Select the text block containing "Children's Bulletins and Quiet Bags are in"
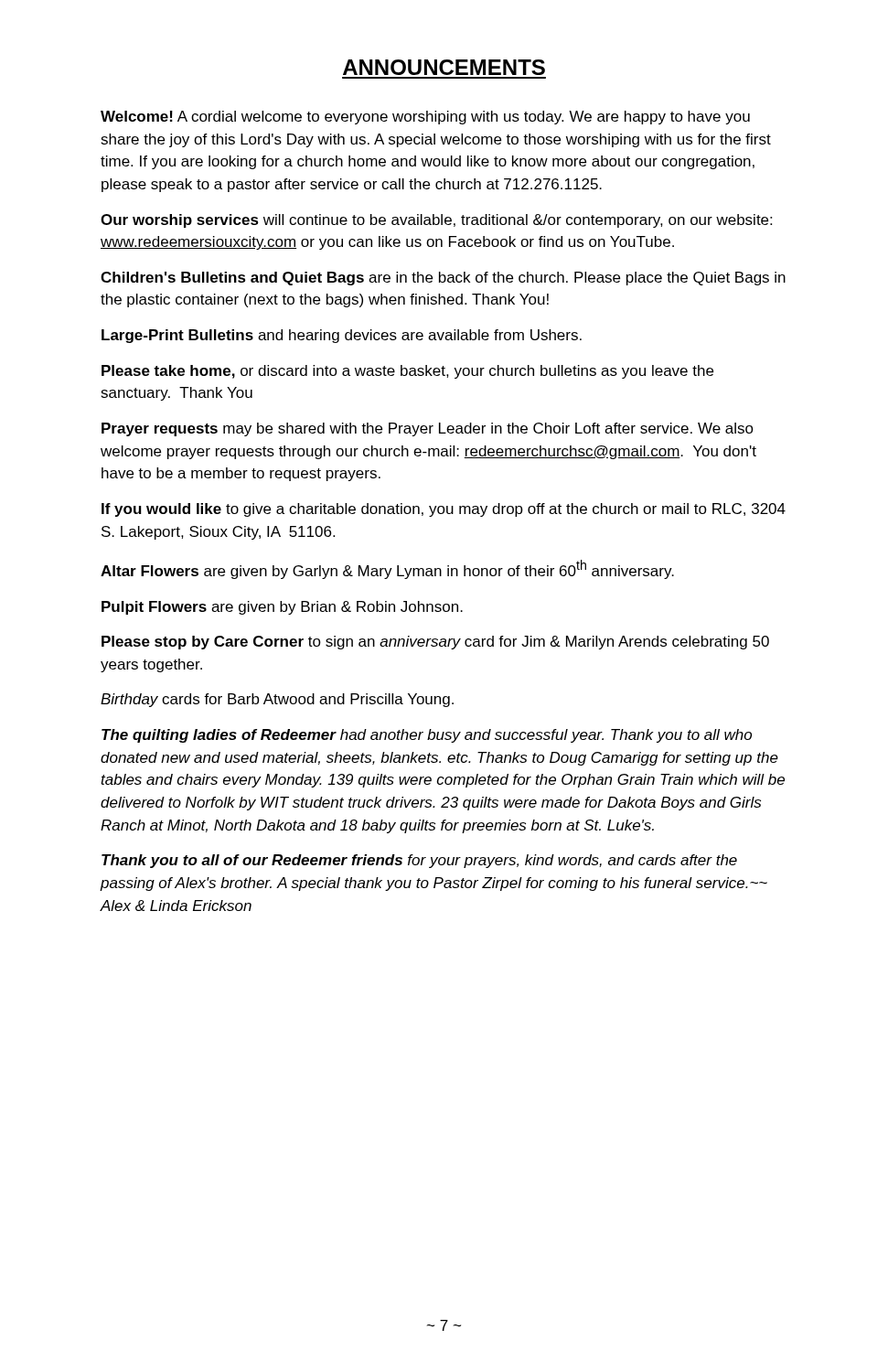Viewport: 888px width, 1372px height. [x=443, y=289]
